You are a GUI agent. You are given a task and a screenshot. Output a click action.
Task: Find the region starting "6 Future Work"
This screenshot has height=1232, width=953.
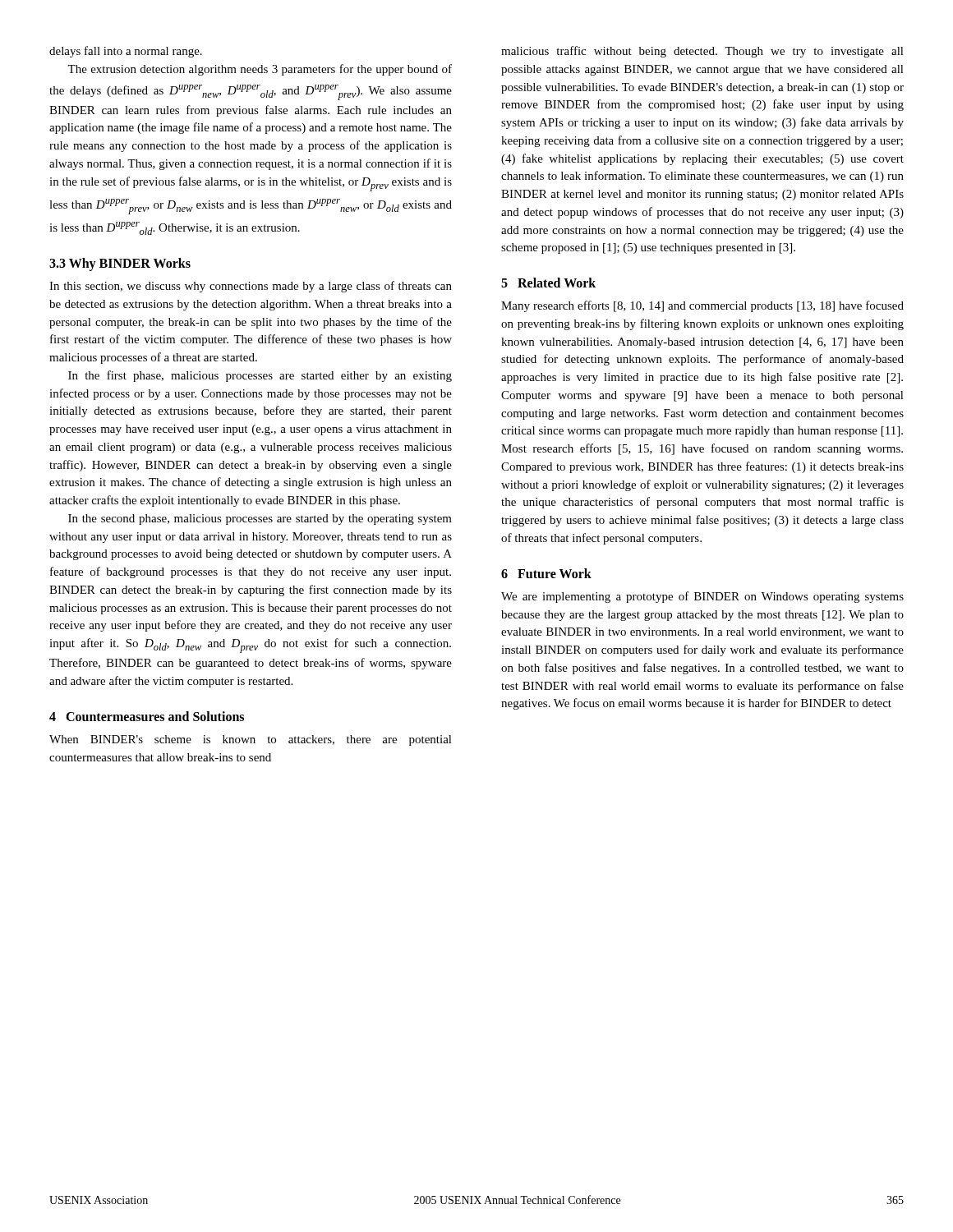(x=546, y=573)
